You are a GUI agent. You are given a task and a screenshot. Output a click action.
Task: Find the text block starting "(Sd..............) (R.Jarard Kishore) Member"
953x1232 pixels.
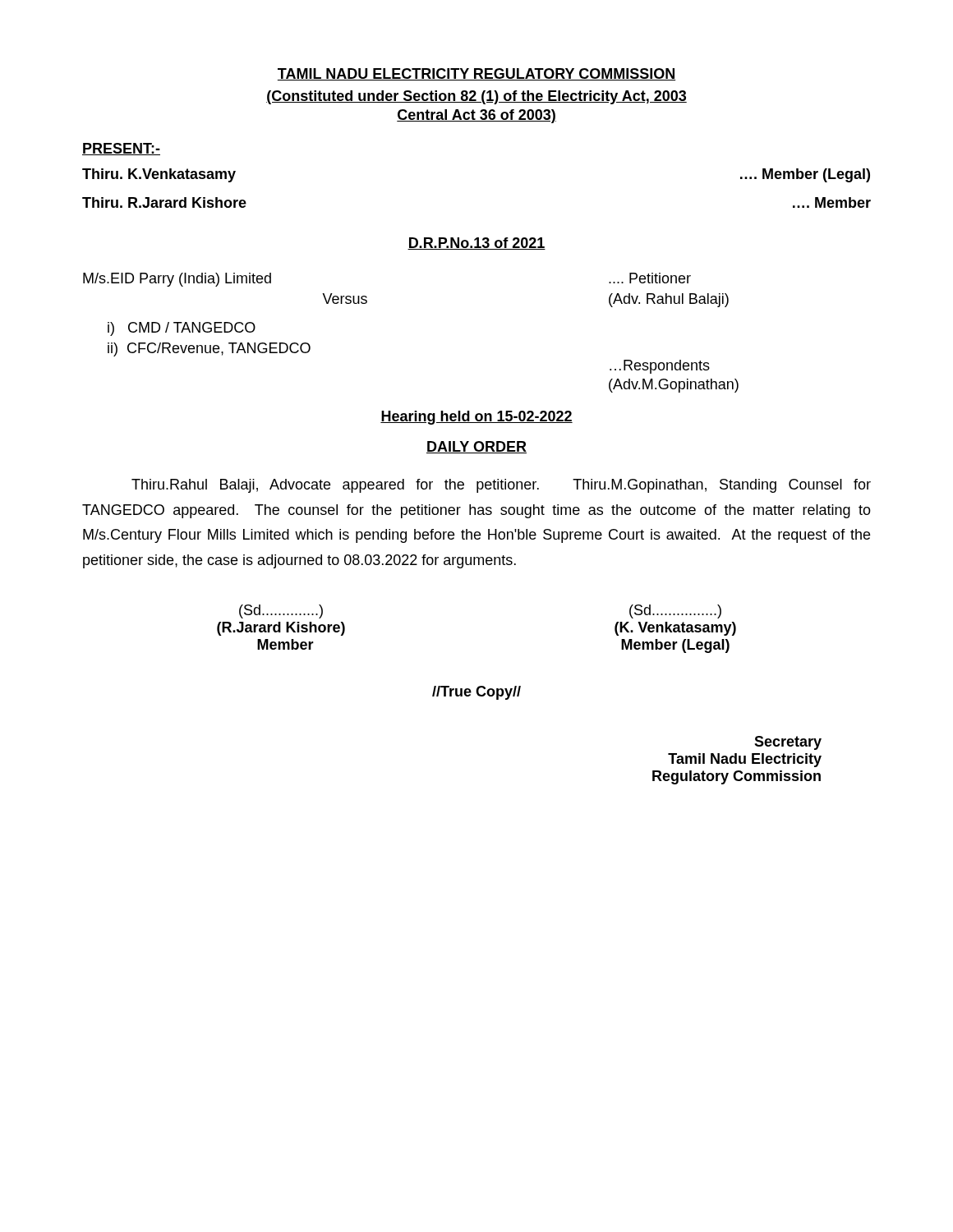pos(281,628)
